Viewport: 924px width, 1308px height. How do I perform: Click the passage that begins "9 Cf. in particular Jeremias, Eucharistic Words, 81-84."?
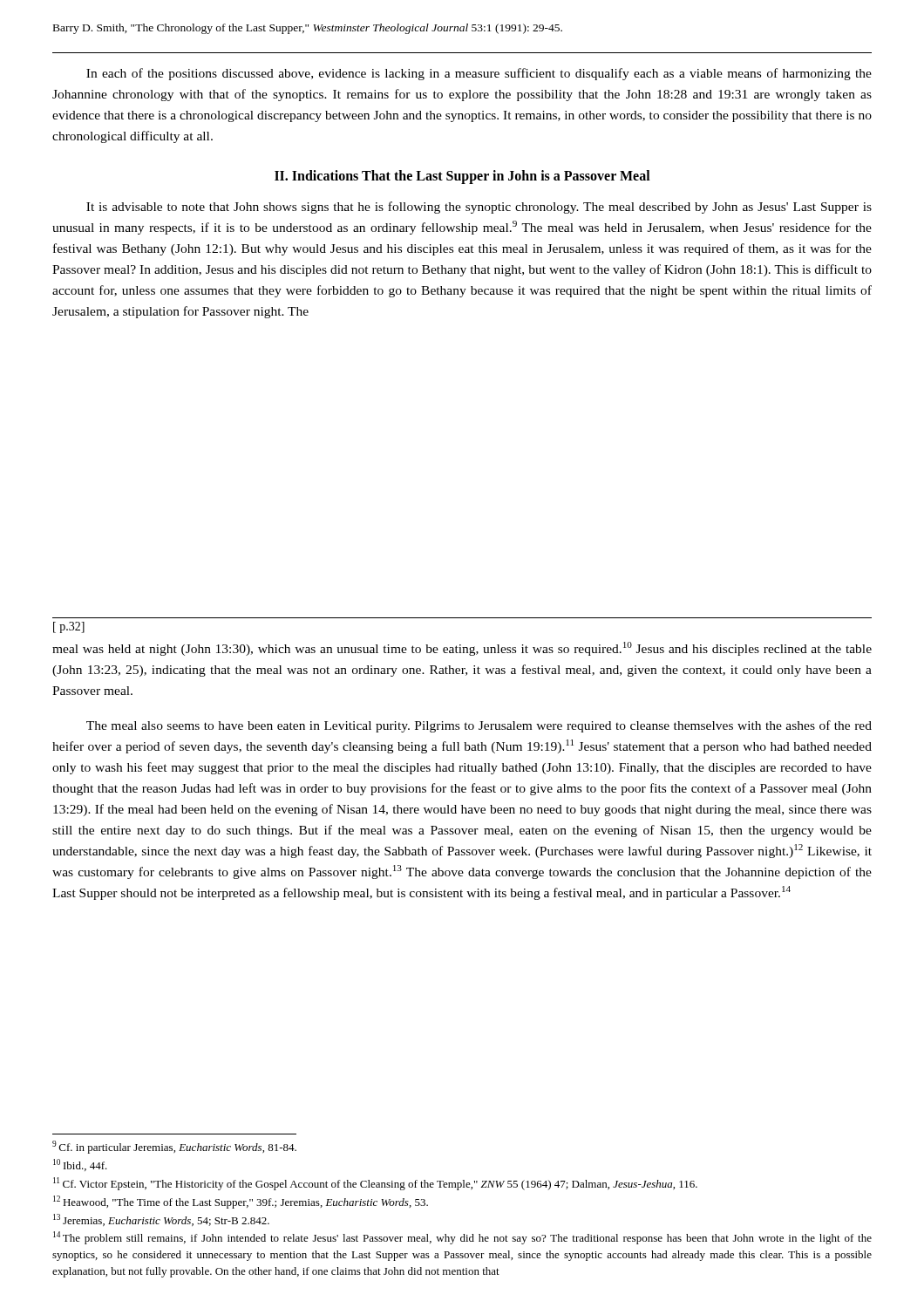click(x=174, y=1147)
